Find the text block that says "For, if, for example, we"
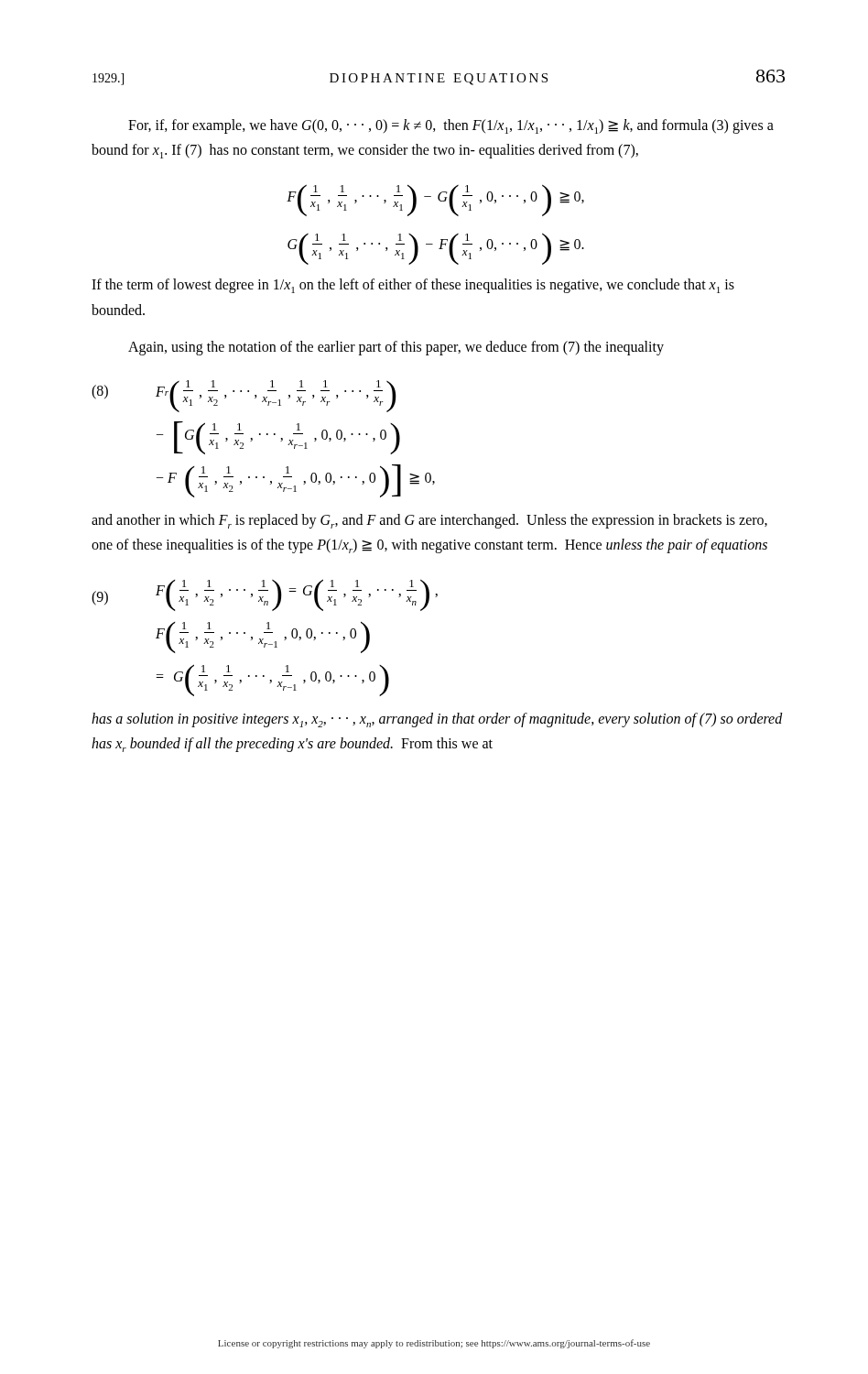The width and height of the screenshot is (868, 1374). 434,139
